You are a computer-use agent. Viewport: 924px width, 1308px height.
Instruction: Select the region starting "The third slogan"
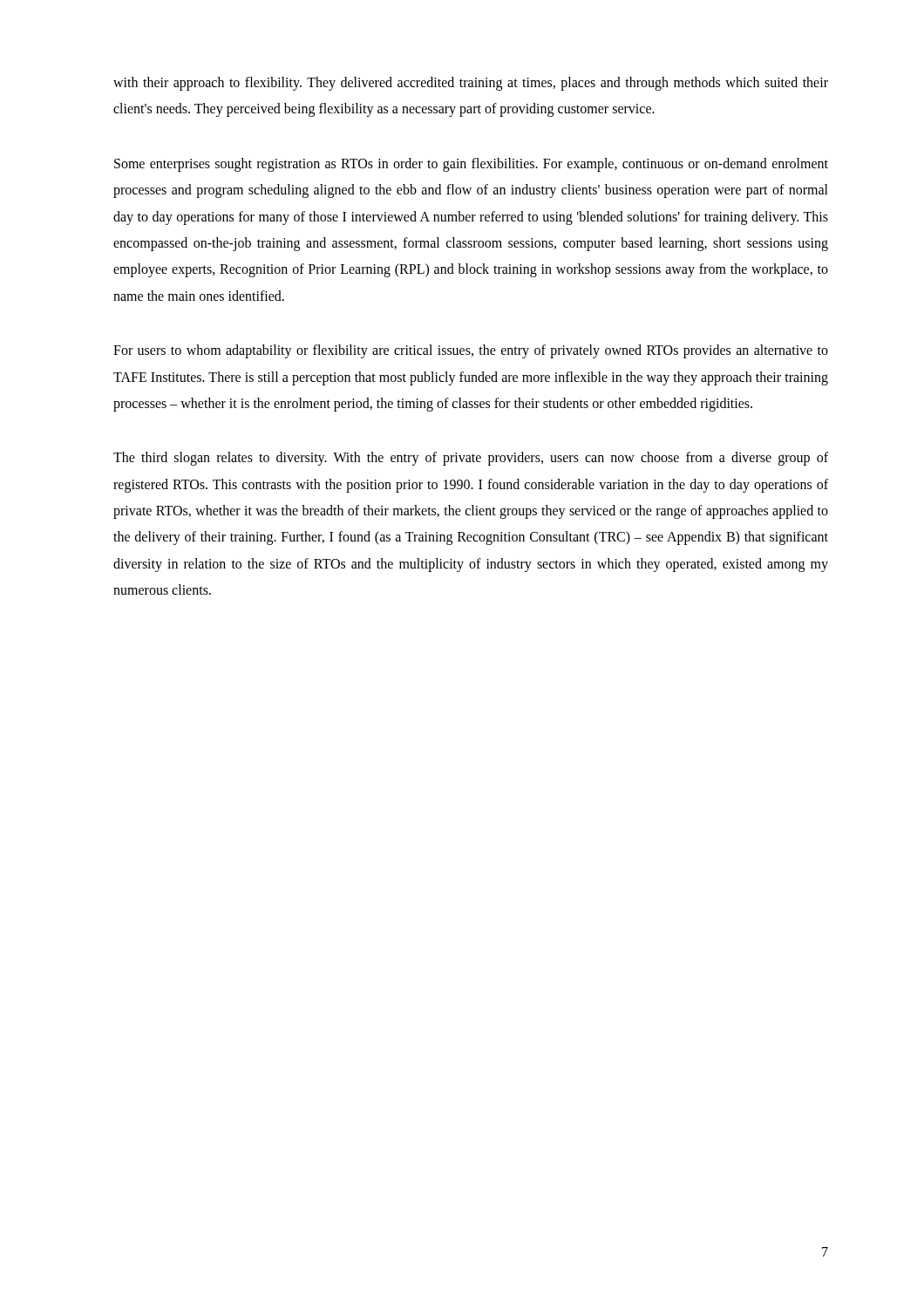471,524
